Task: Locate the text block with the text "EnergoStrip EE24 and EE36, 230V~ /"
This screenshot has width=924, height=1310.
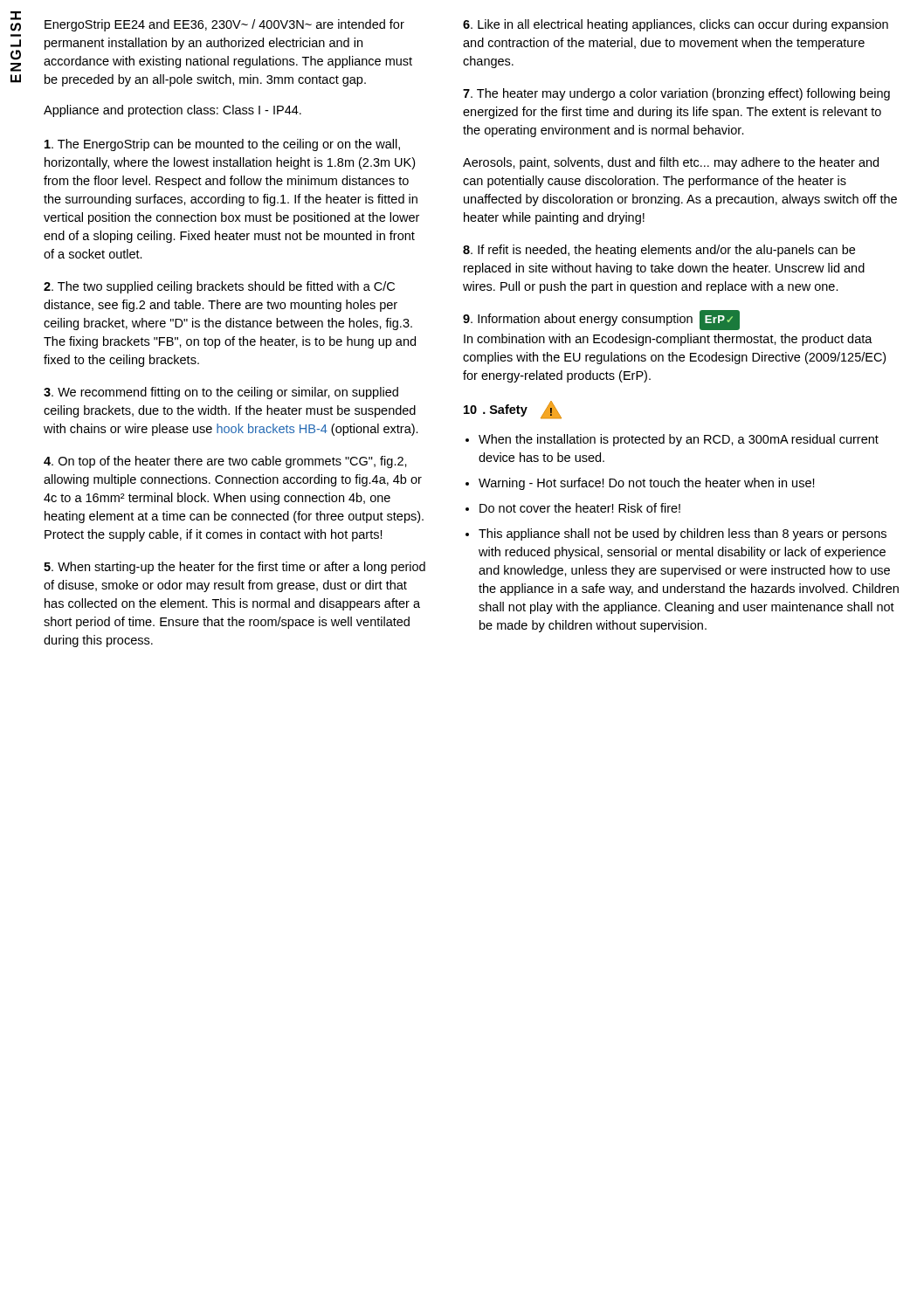Action: pos(228,52)
